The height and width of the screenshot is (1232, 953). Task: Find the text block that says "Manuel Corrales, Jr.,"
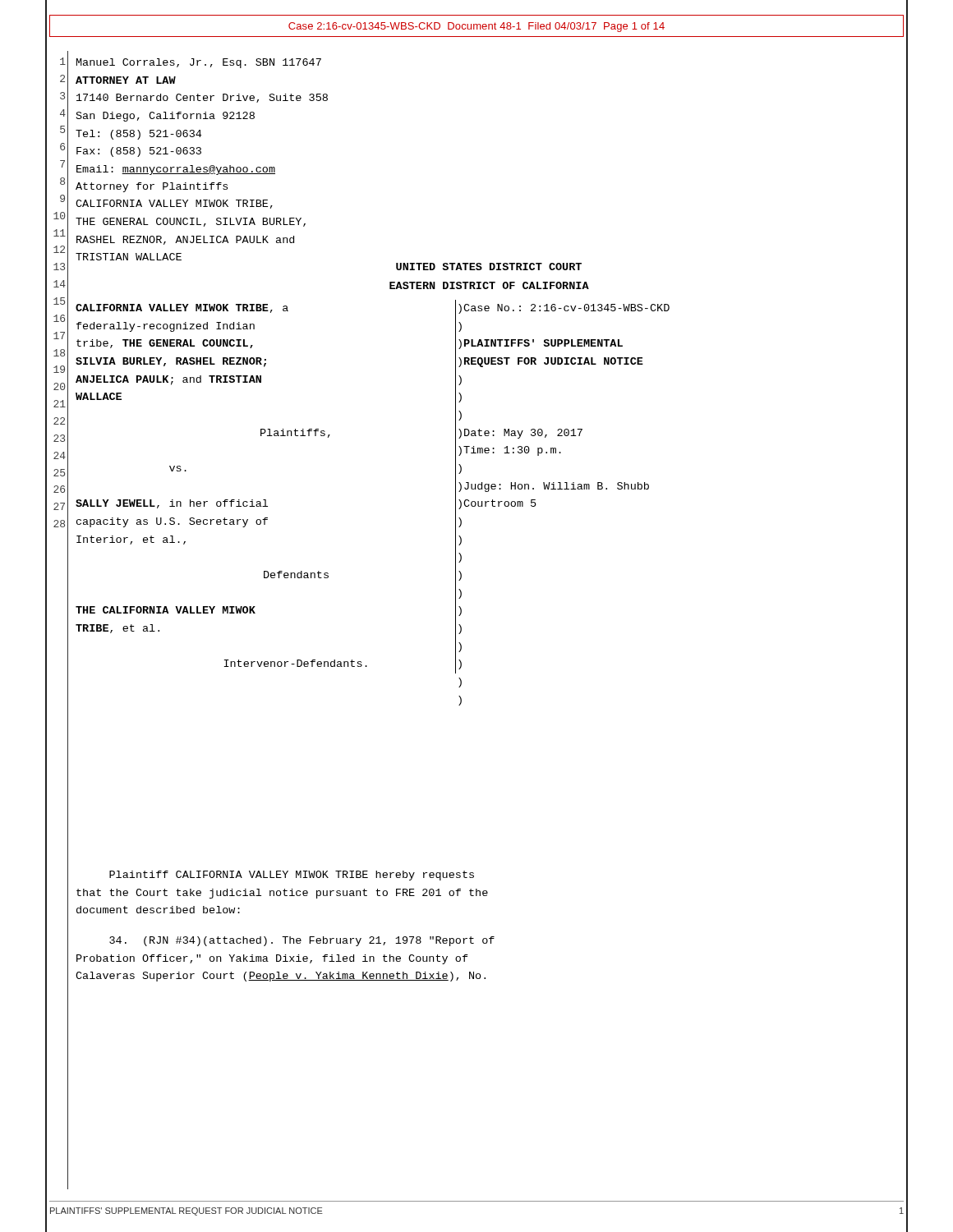[x=202, y=116]
